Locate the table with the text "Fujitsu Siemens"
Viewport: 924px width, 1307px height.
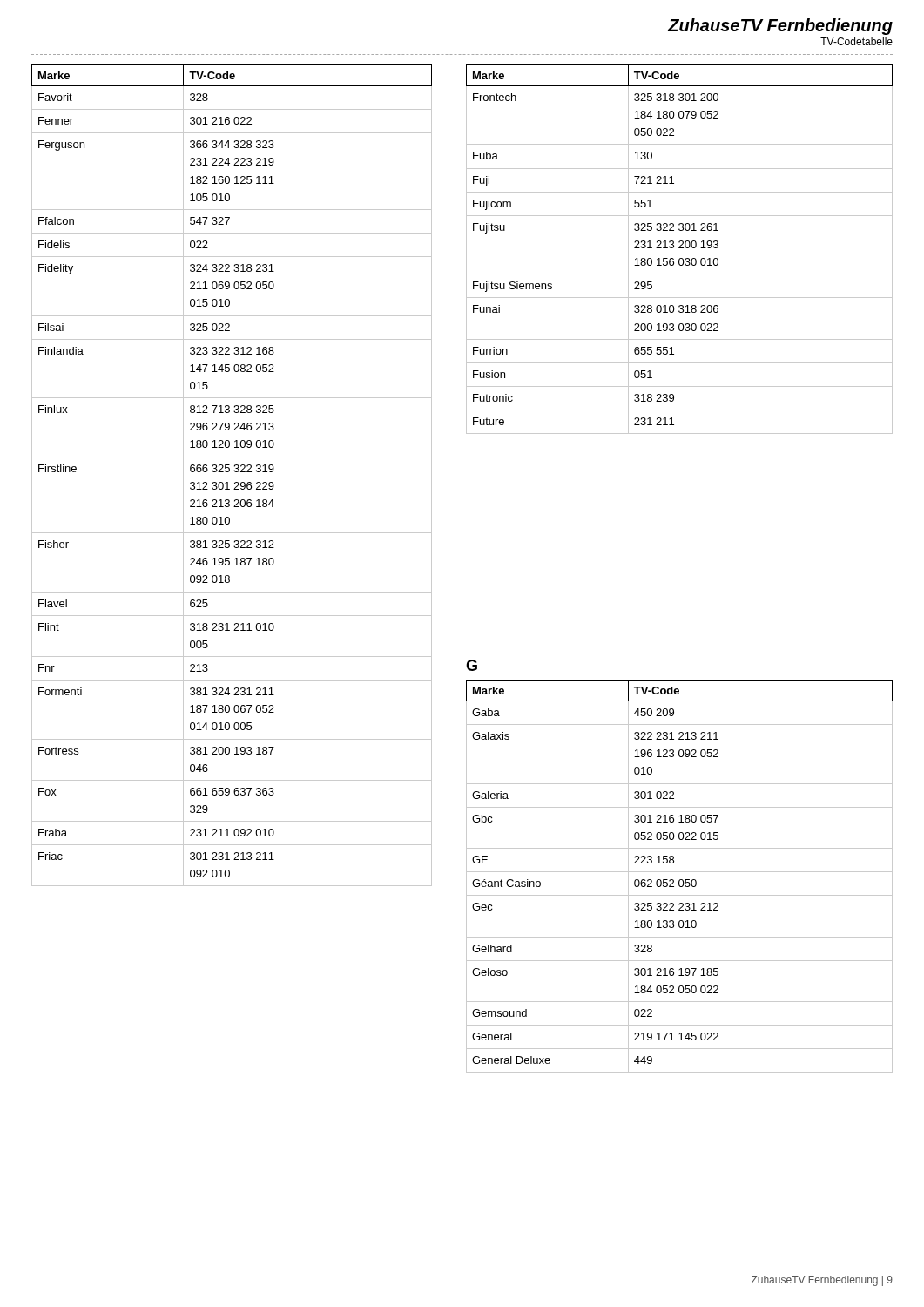(679, 249)
